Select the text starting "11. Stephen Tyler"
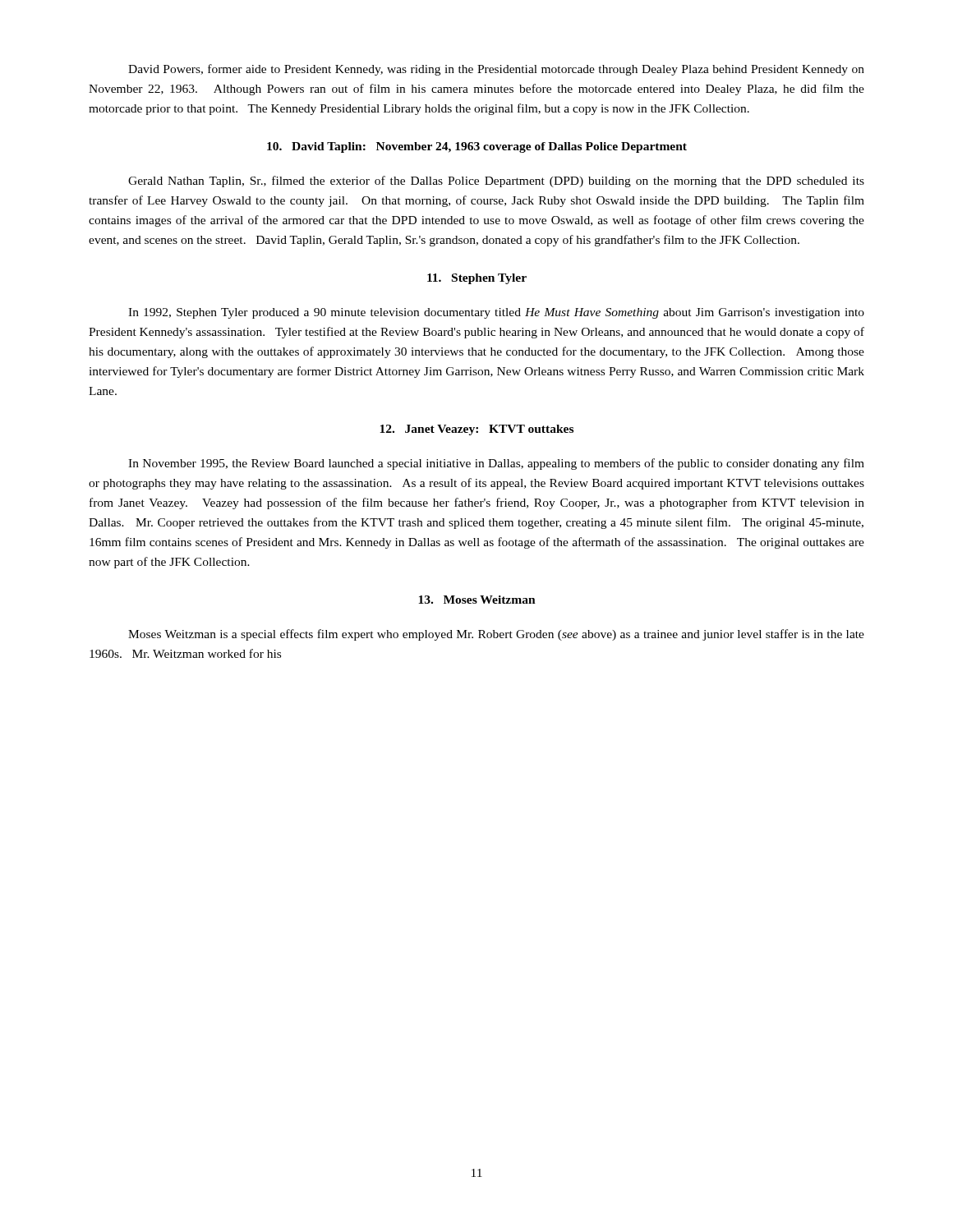Screen dimensions: 1232x953 (476, 277)
